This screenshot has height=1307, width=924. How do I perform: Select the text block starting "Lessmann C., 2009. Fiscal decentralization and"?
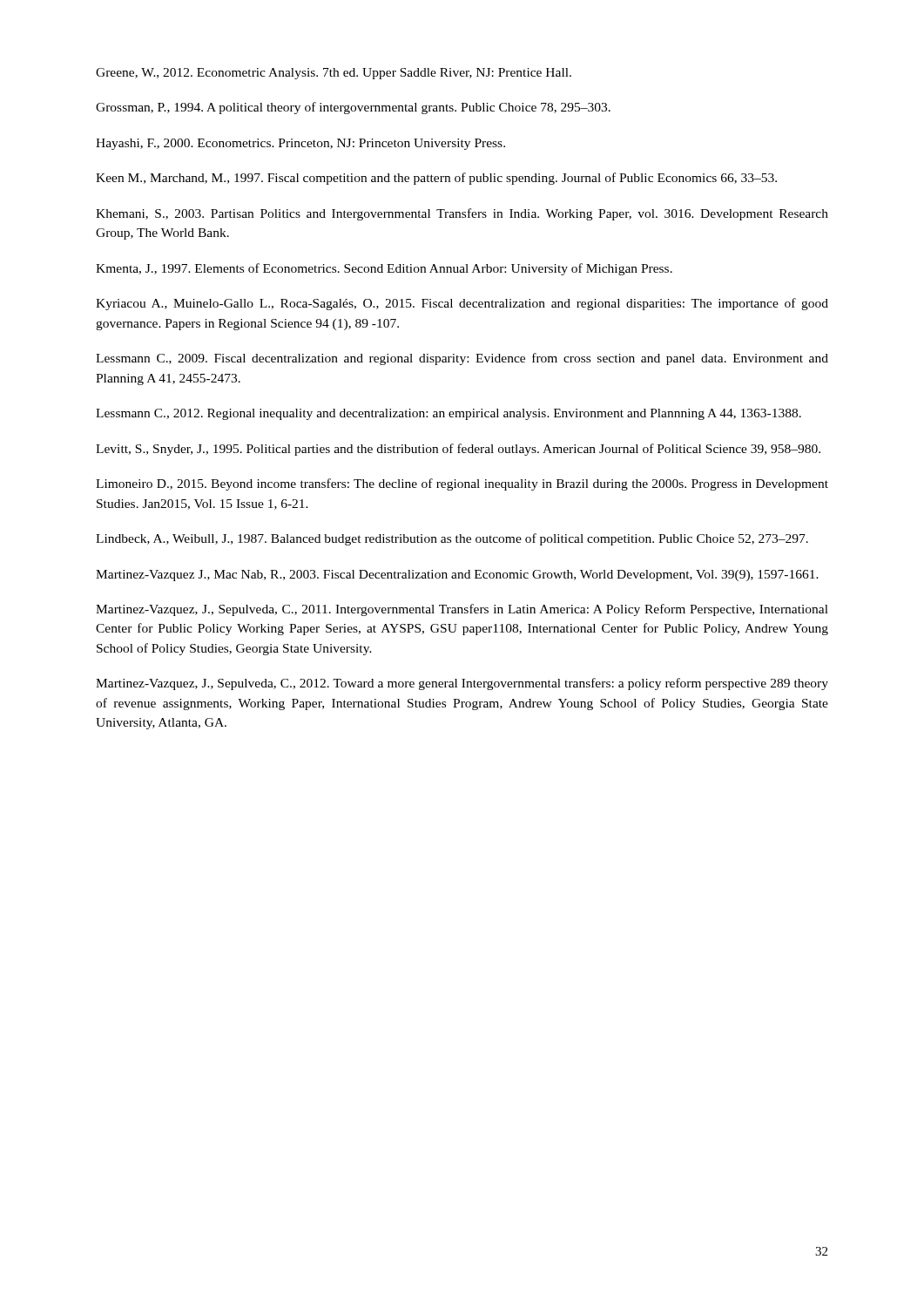[462, 368]
